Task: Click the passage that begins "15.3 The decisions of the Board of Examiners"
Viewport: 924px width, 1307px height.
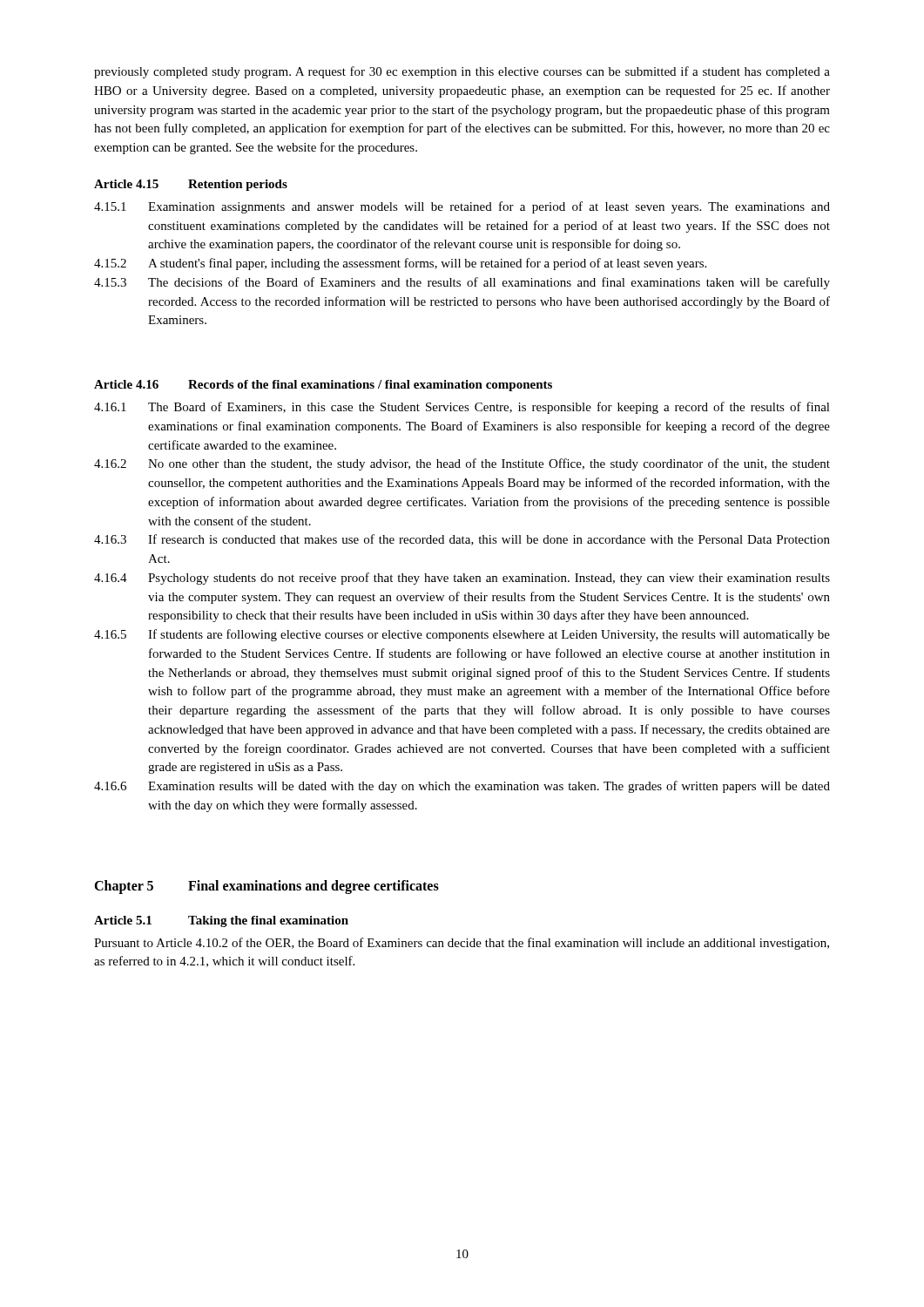Action: (462, 302)
